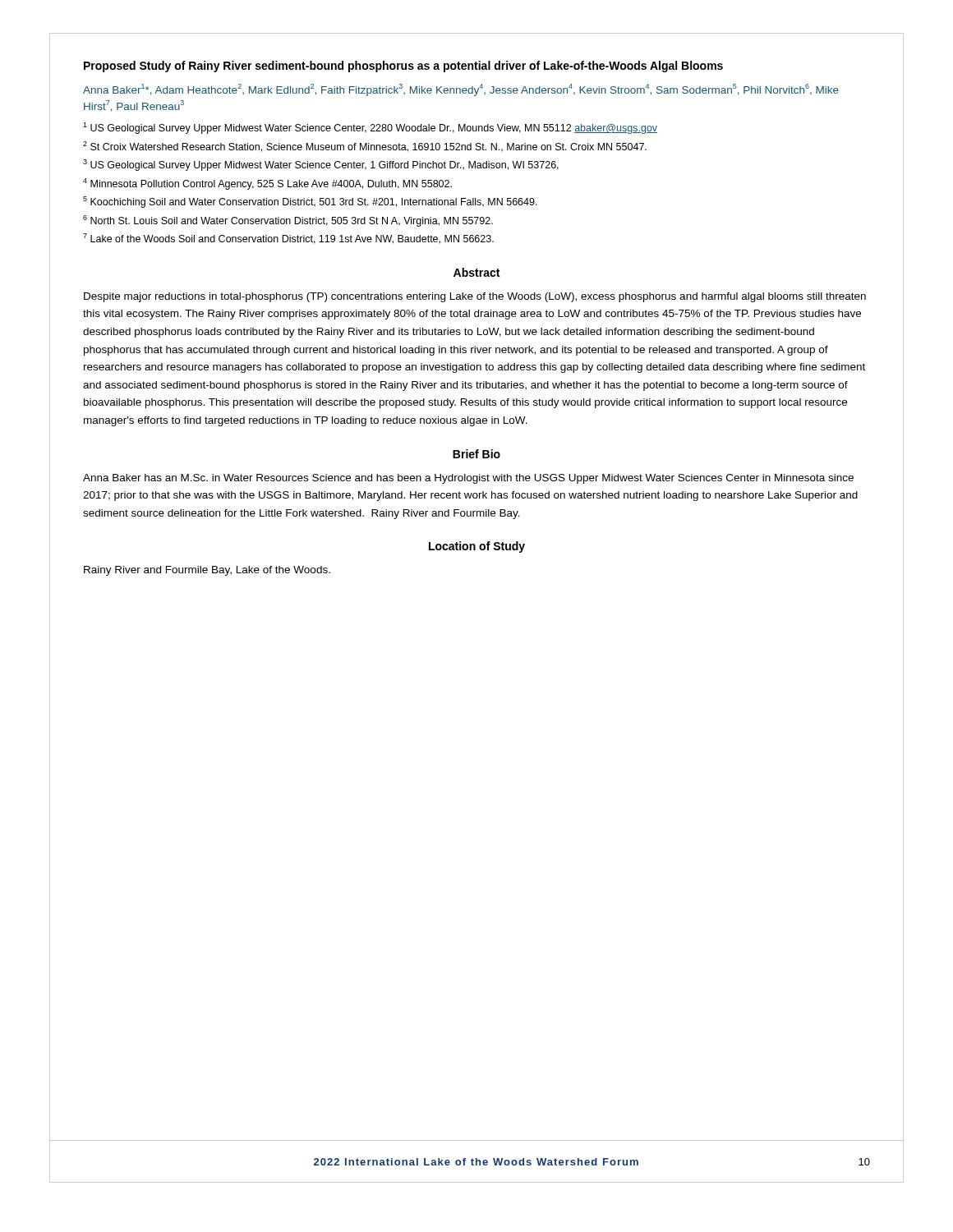Find the section header that says "Location of Study"
This screenshot has height=1232, width=953.
476,546
